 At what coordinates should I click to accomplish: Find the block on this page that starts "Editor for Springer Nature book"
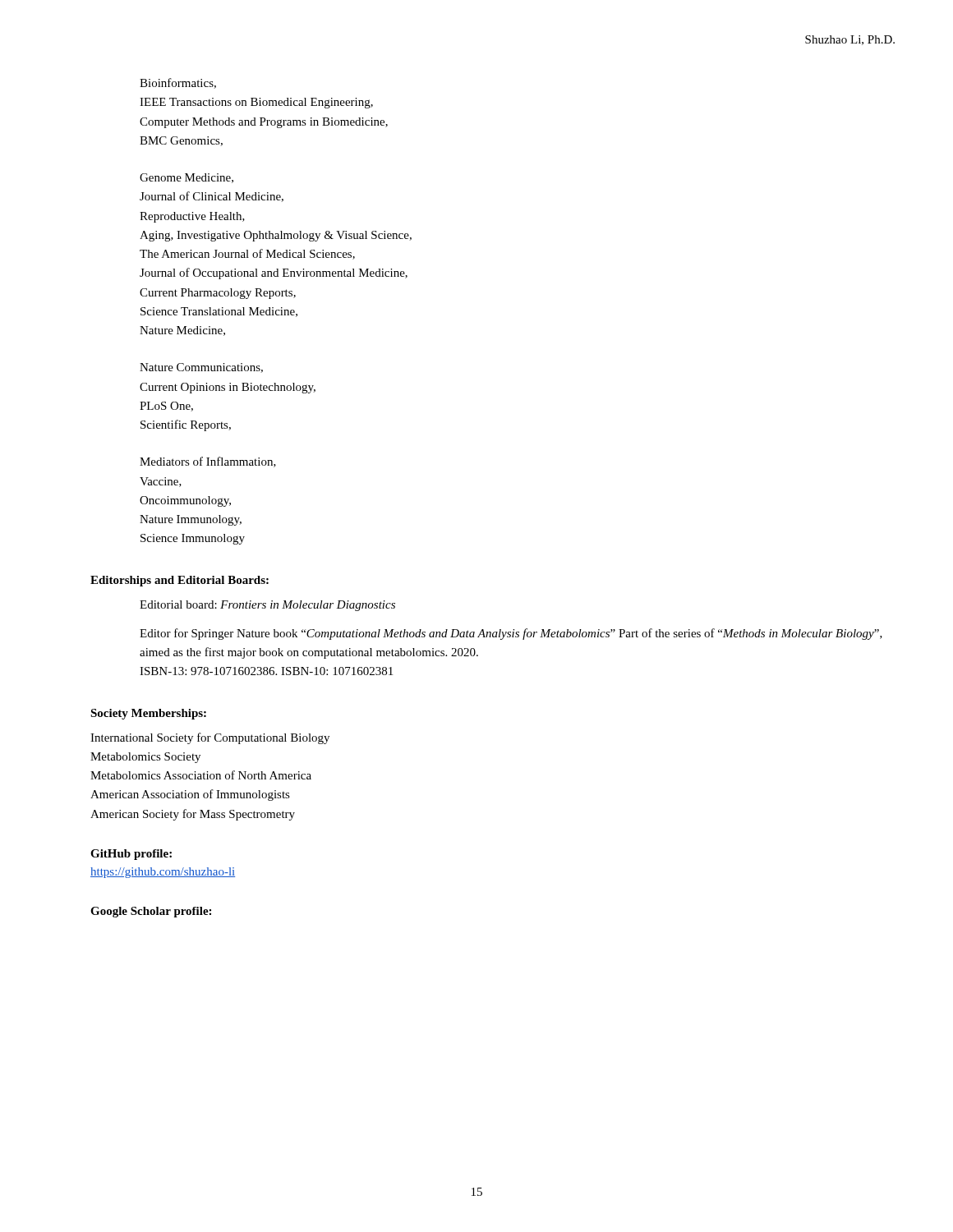pos(511,634)
